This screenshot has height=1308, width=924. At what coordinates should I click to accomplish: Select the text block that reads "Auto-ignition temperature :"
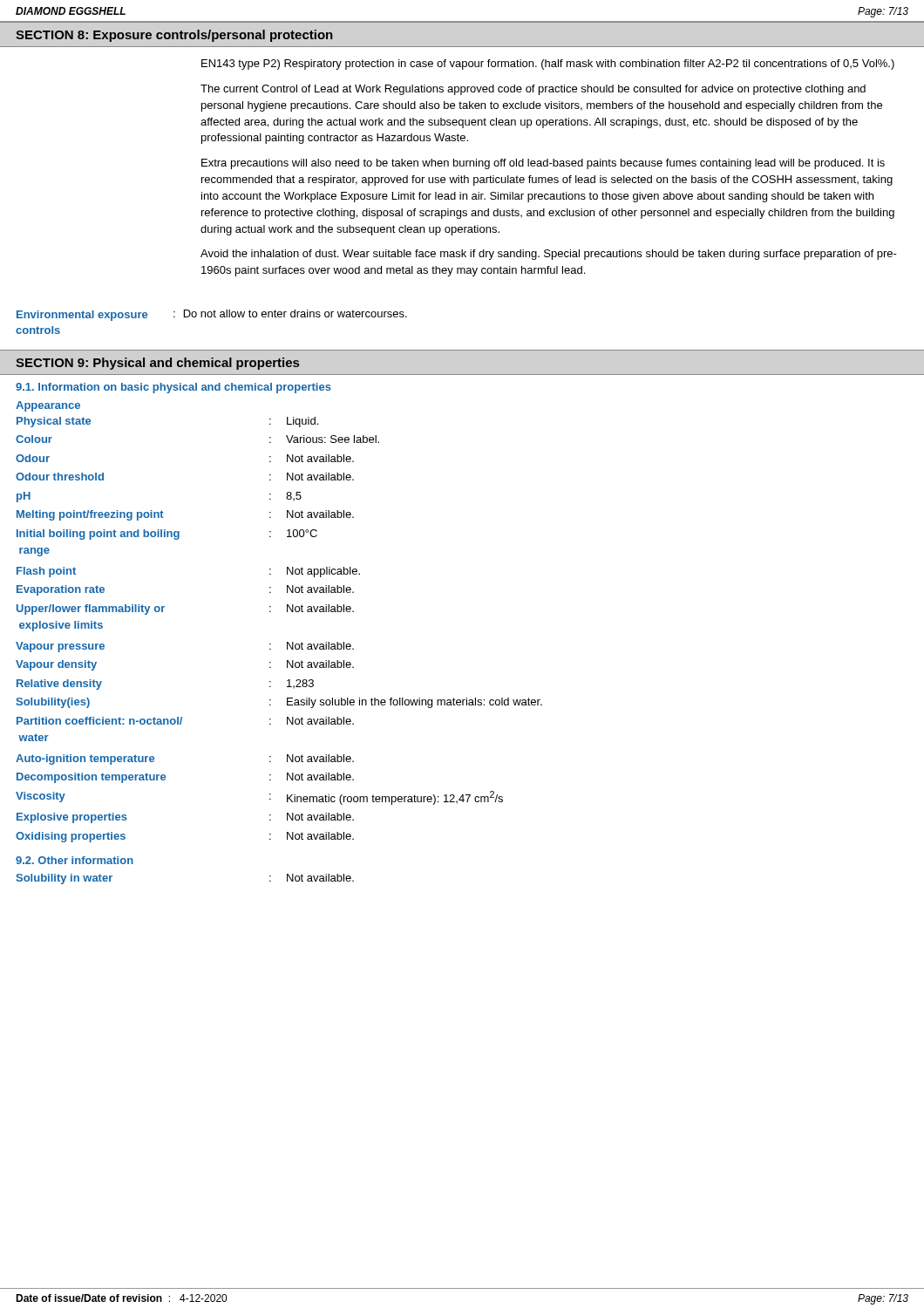[82, 759]
